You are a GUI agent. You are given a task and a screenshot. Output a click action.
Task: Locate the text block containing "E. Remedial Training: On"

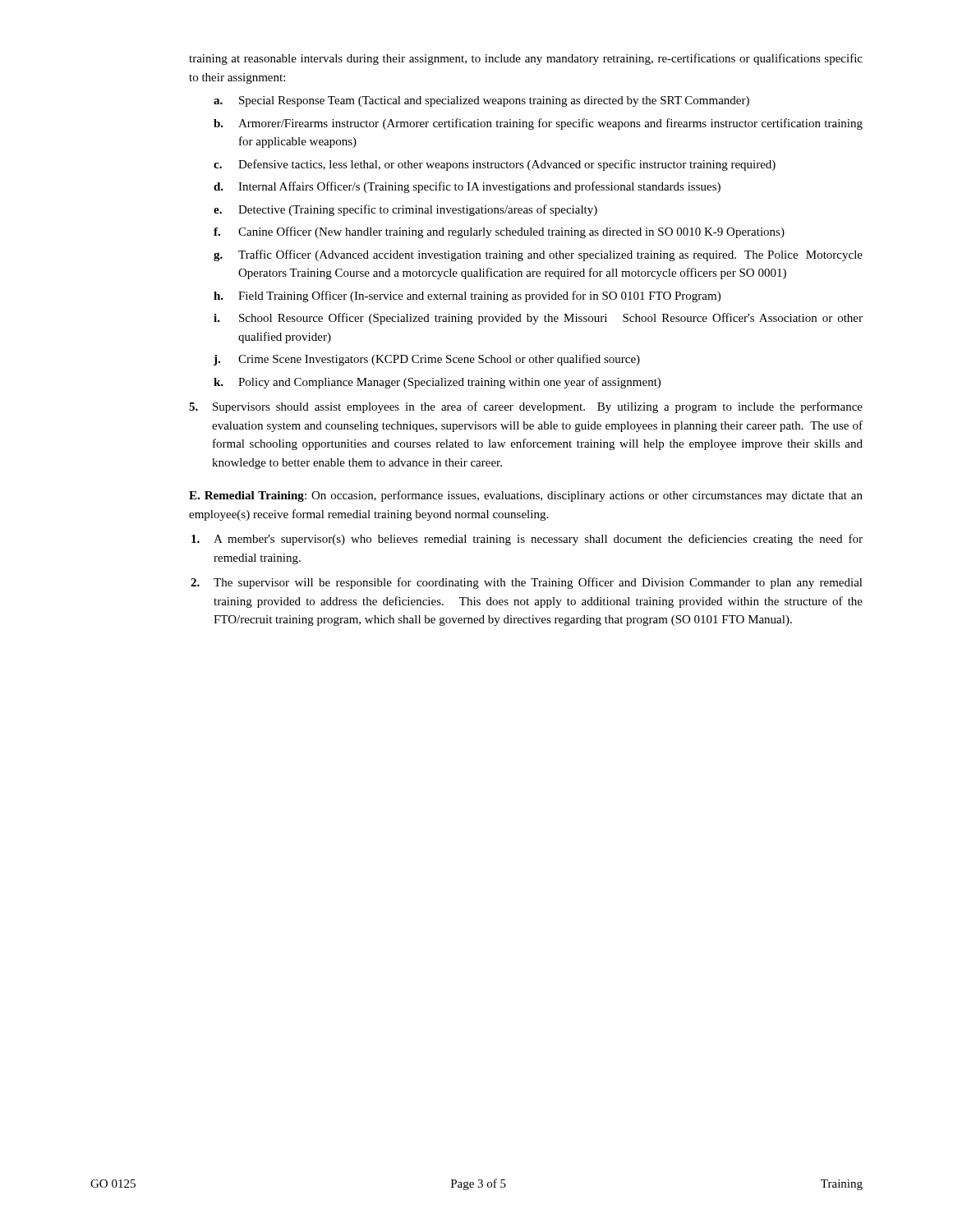[526, 496]
